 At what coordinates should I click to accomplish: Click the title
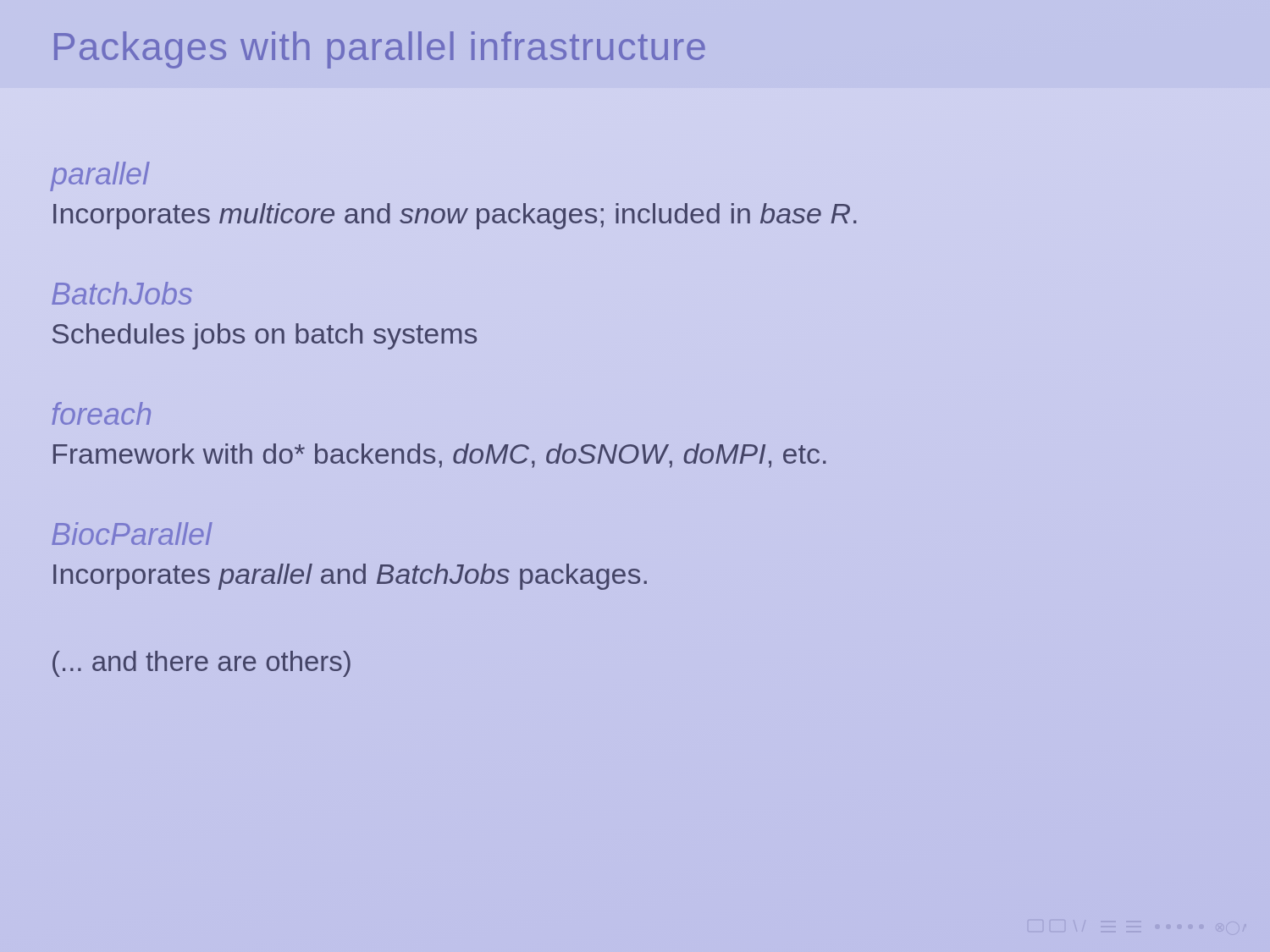click(379, 47)
